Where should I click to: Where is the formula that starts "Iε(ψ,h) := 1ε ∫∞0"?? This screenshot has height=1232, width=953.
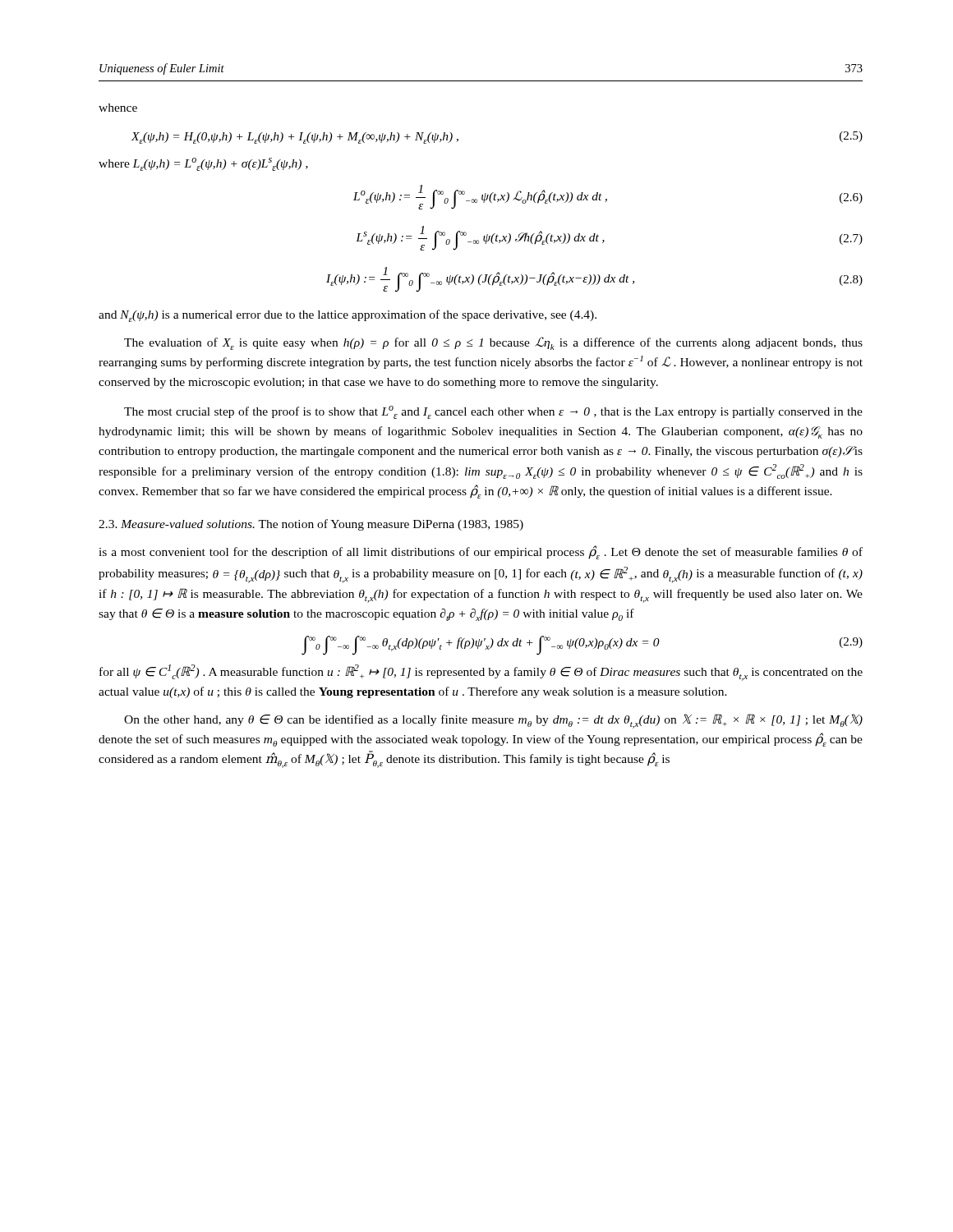tap(481, 280)
